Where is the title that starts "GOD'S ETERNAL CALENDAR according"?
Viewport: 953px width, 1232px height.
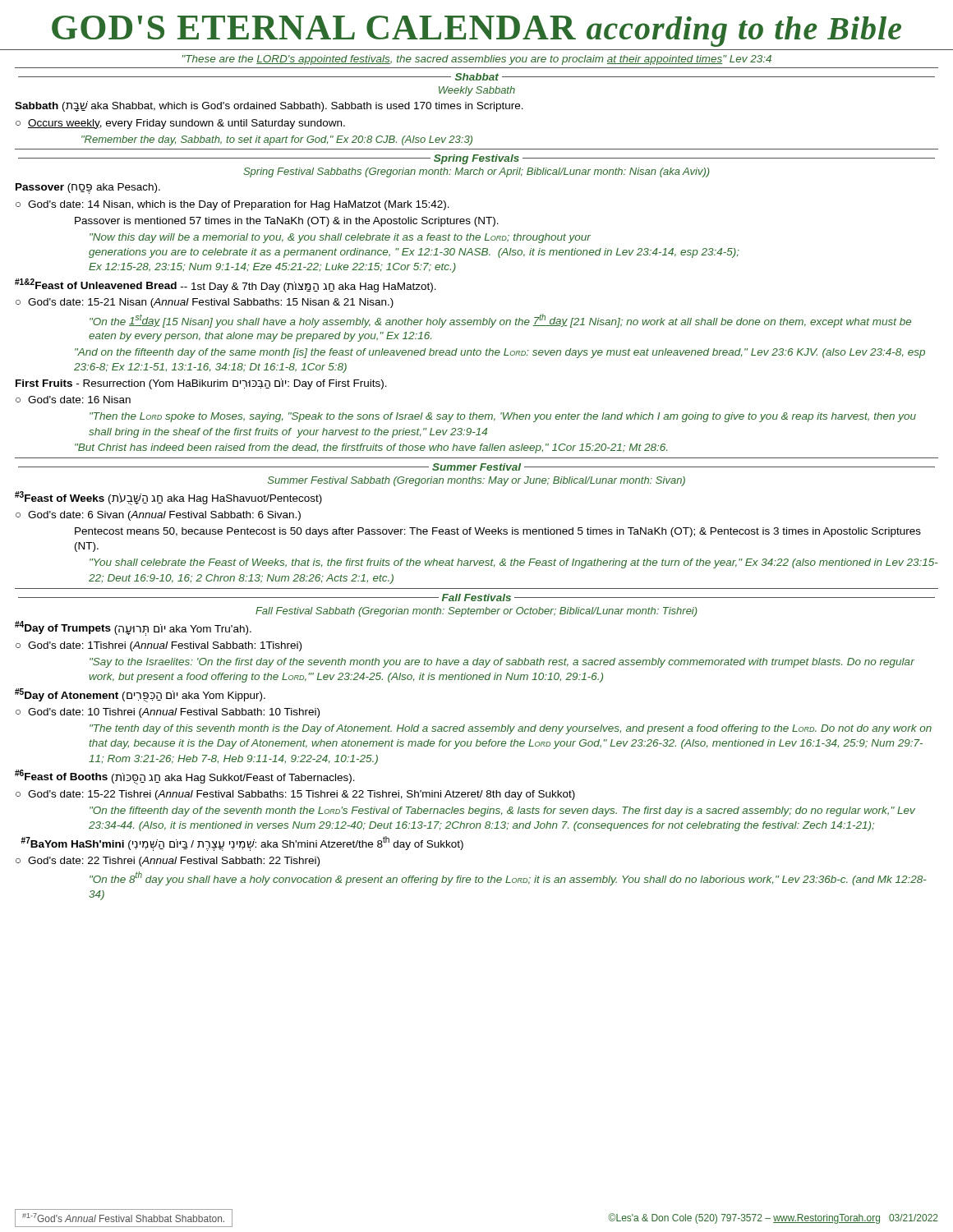coord(476,28)
